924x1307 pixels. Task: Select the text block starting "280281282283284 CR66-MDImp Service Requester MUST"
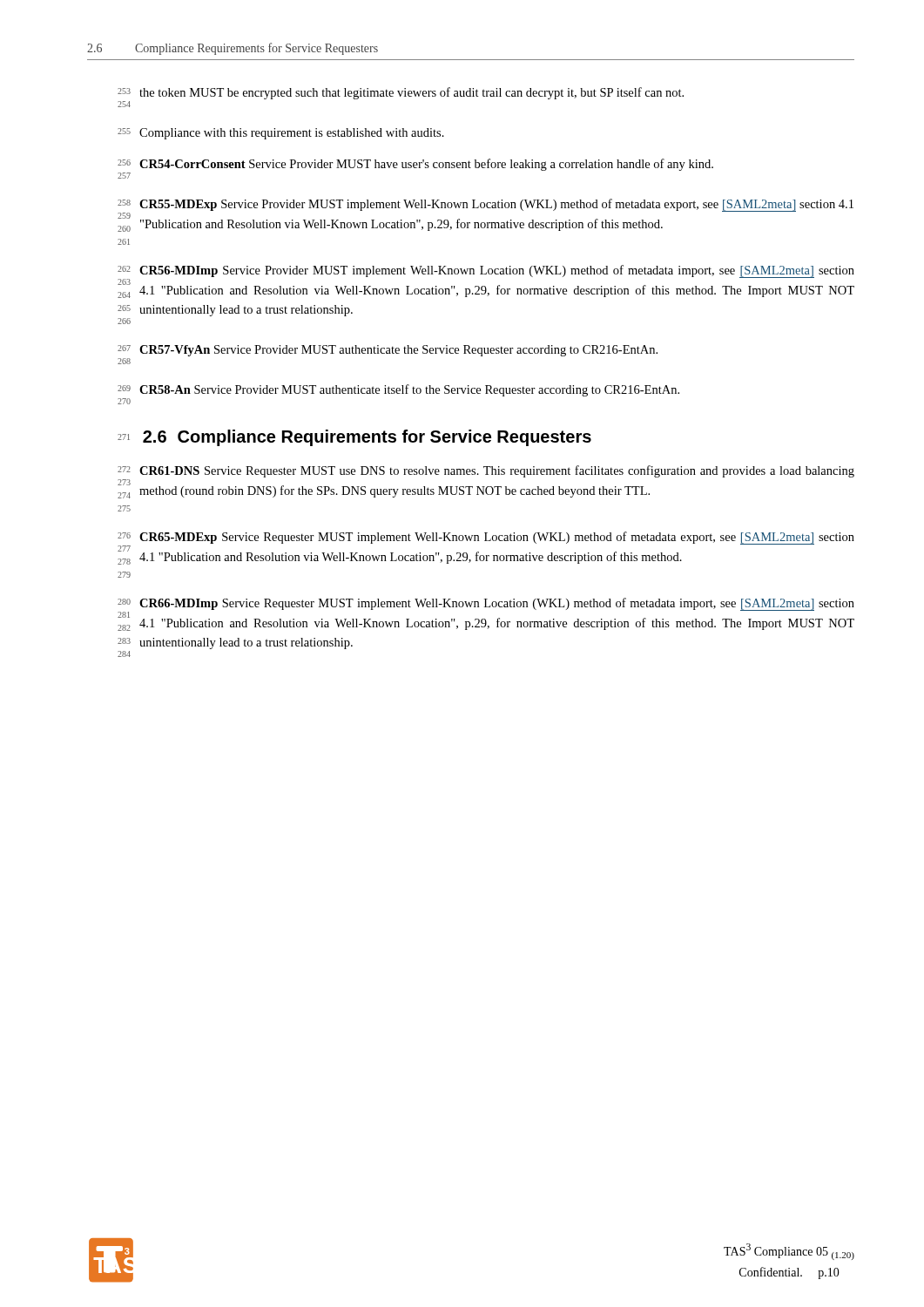click(x=471, y=627)
